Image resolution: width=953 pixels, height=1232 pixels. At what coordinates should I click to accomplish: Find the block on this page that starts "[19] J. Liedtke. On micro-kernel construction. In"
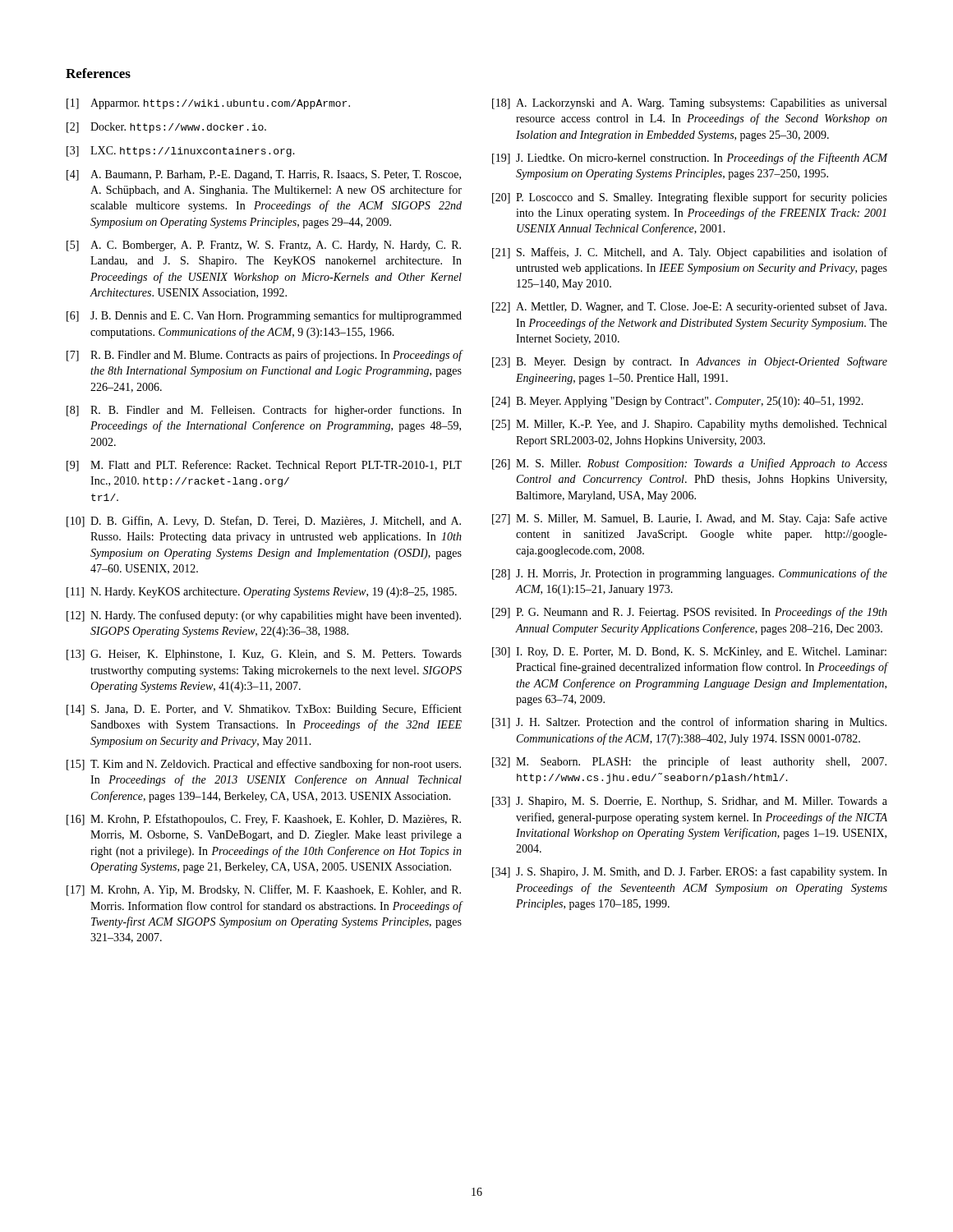coord(689,166)
